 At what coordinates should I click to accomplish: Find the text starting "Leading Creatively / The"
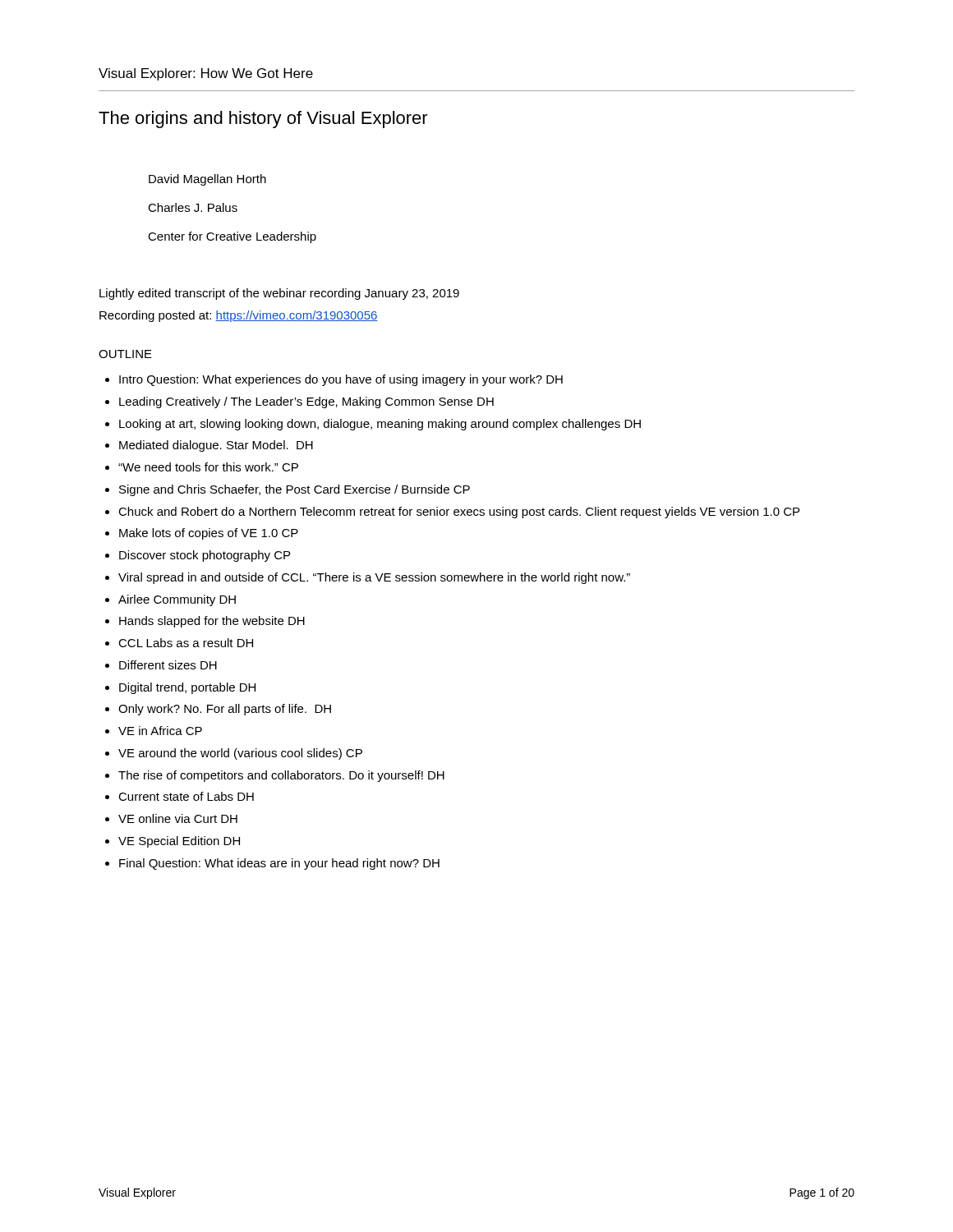[x=306, y=401]
